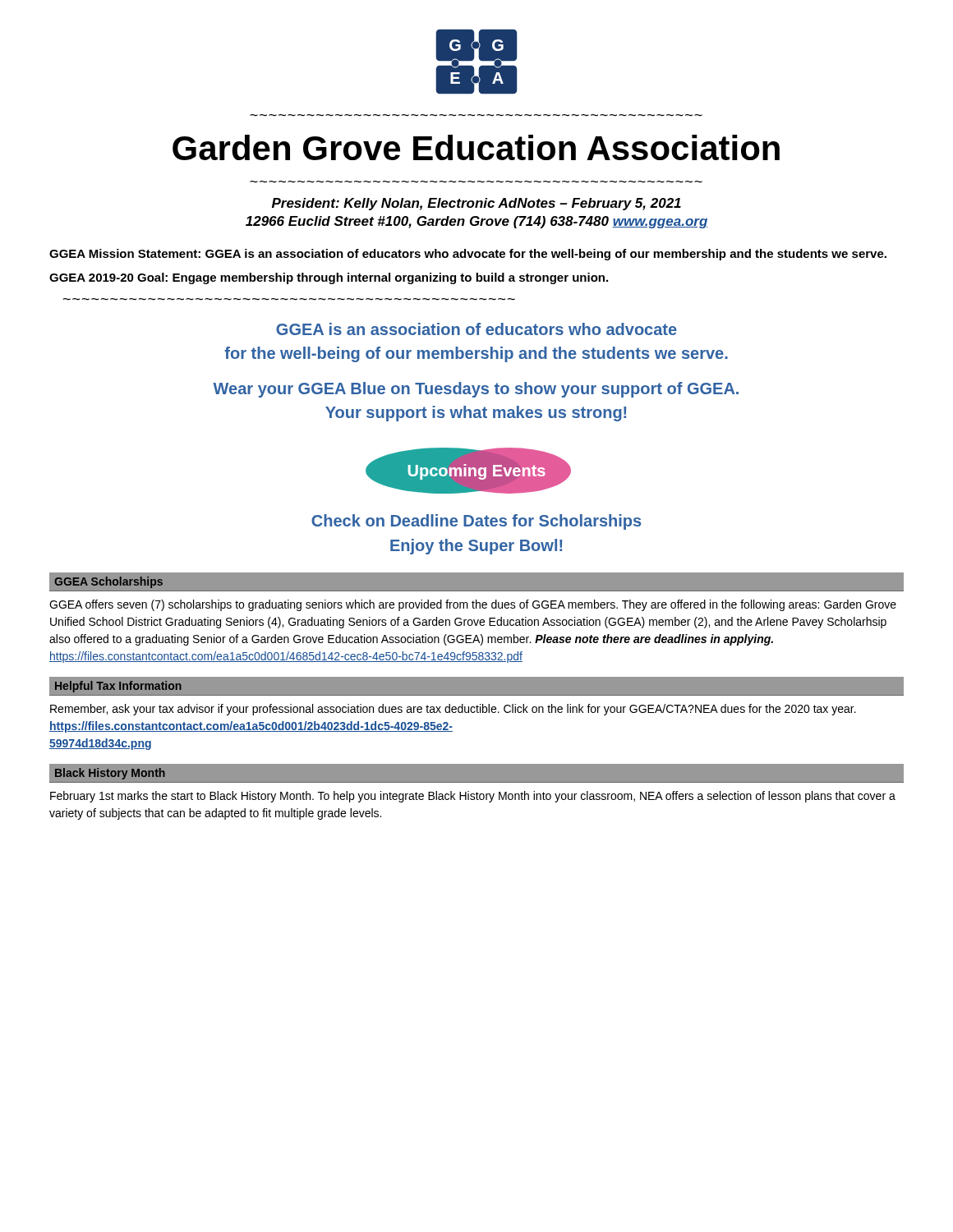Click on the section header that reads "Helpful Tax Information"
The image size is (953, 1232).
(118, 686)
